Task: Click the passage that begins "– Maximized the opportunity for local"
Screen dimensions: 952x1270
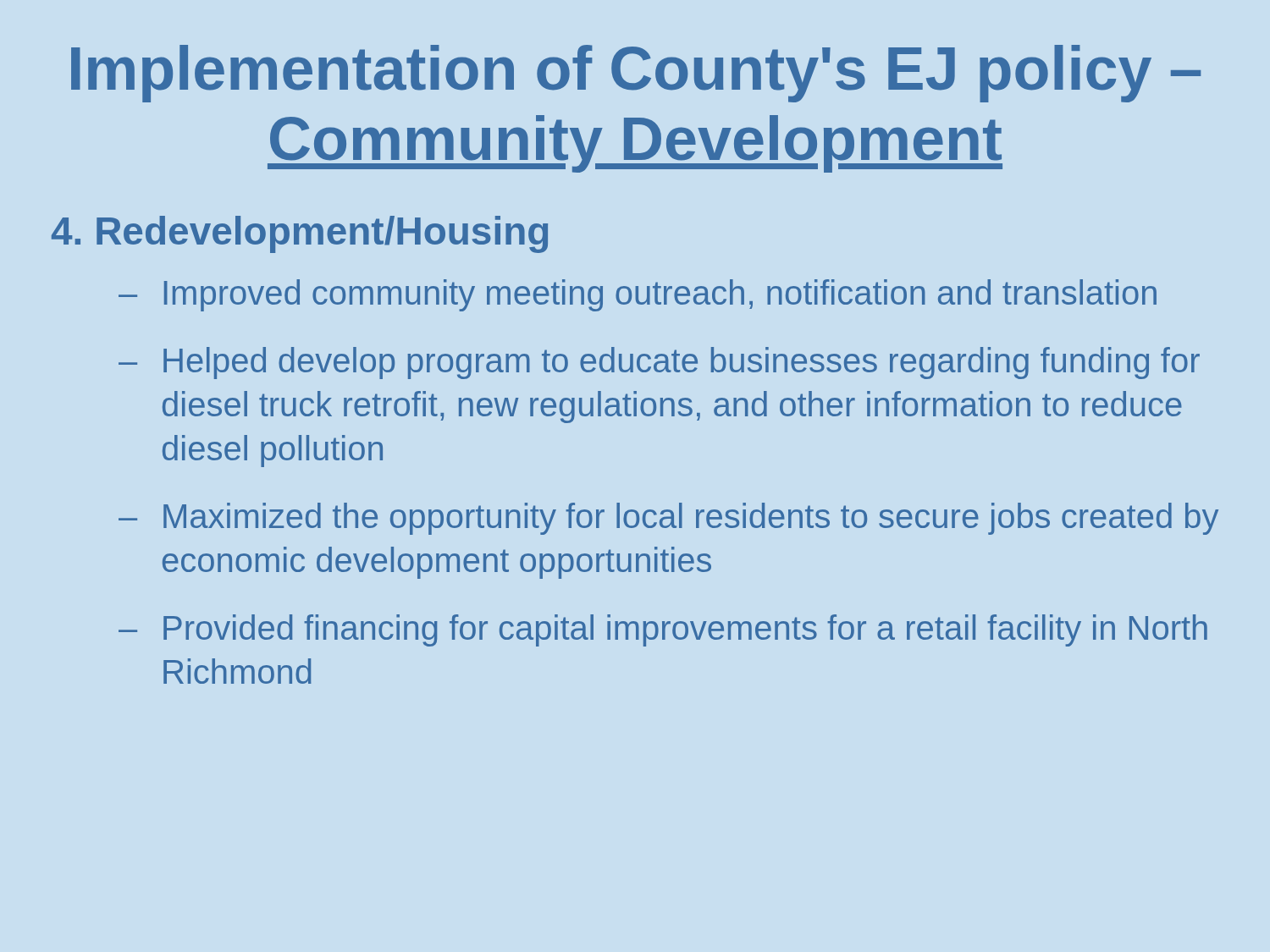Action: click(669, 538)
